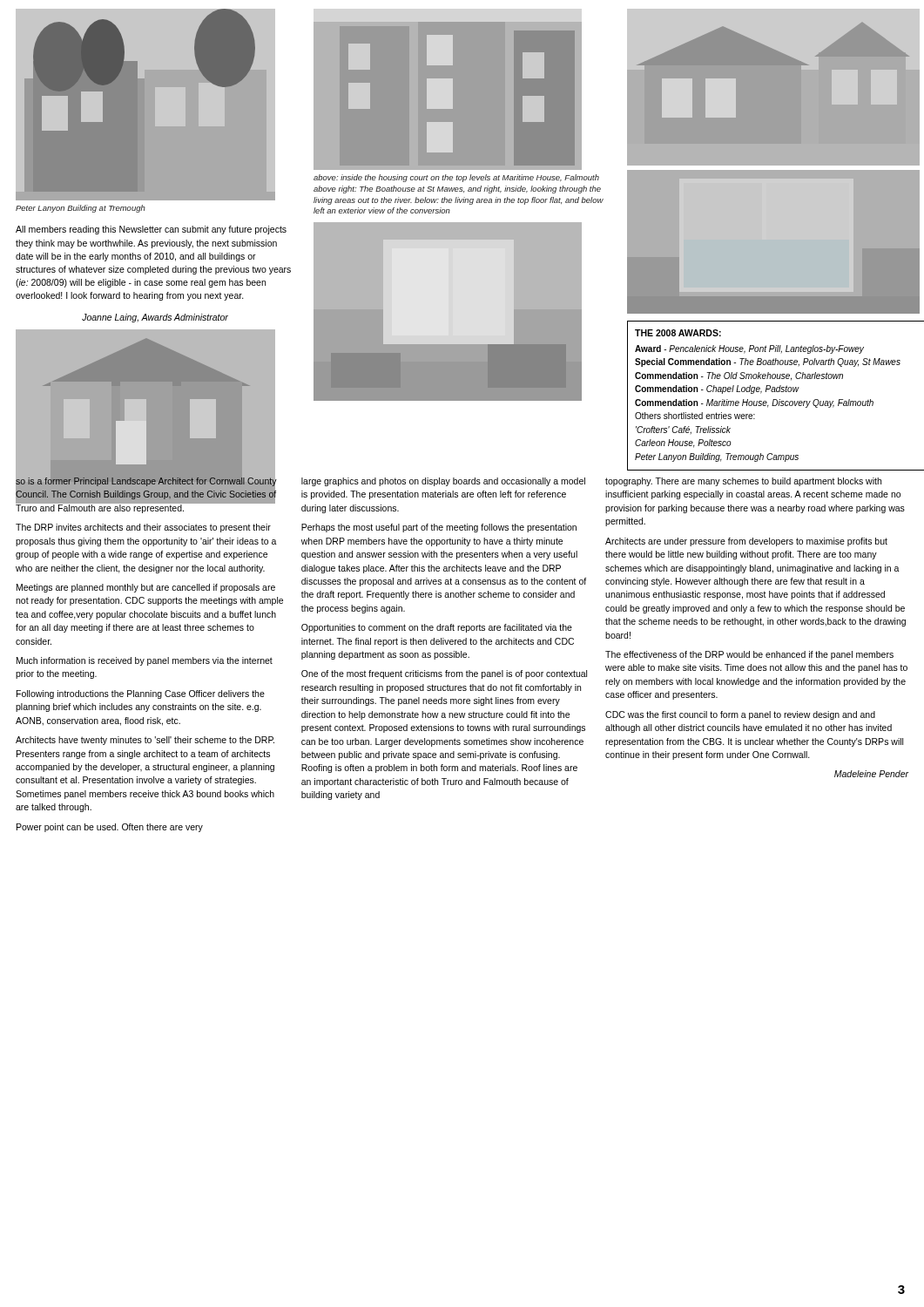924x1307 pixels.
Task: Find the region starting "Following introductions the Planning Case Officer"
Action: point(150,708)
